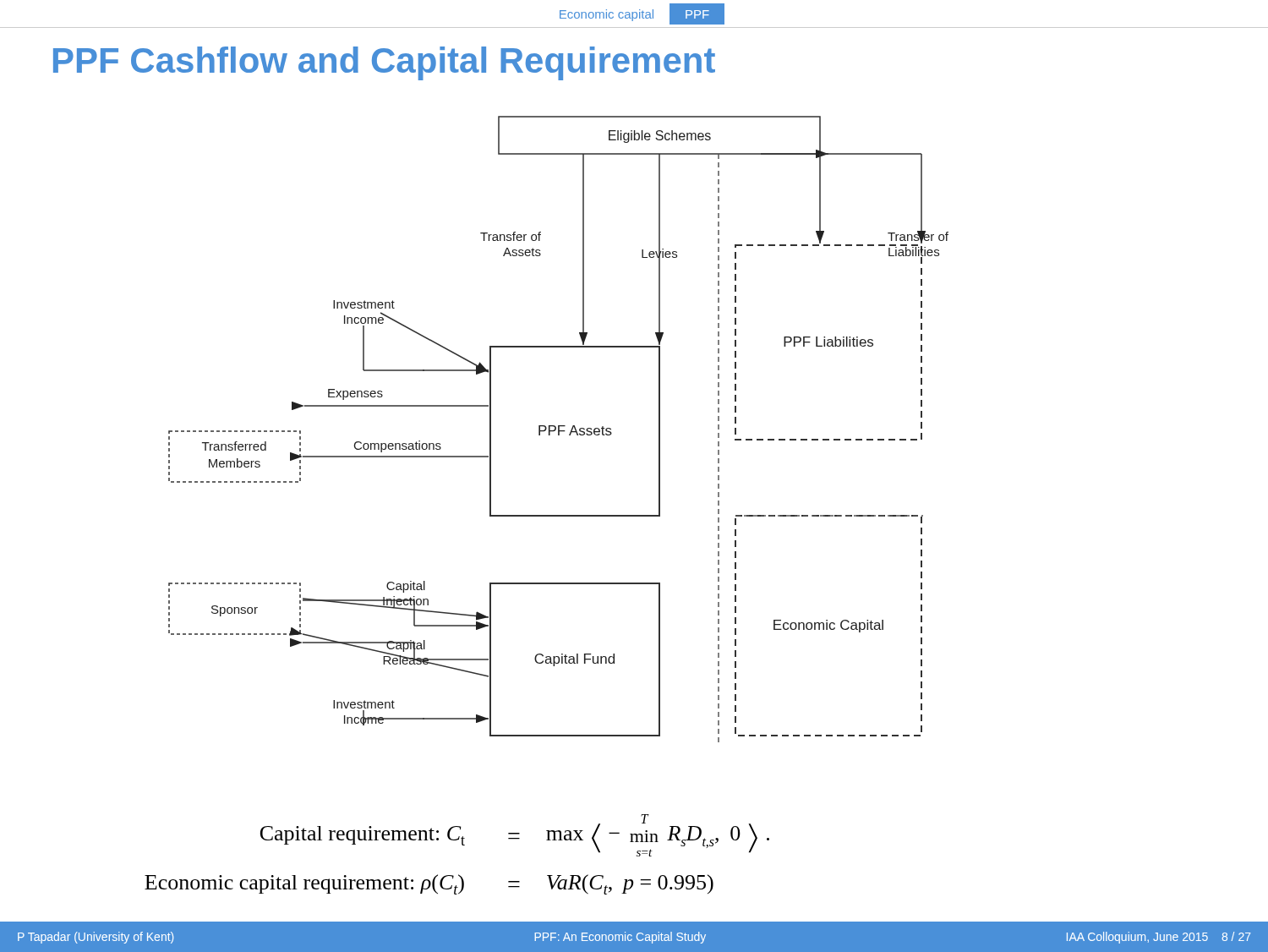The width and height of the screenshot is (1268, 952).
Task: Click on the formula with the text "Capital requirement: Ct ="
Action: [457, 836]
